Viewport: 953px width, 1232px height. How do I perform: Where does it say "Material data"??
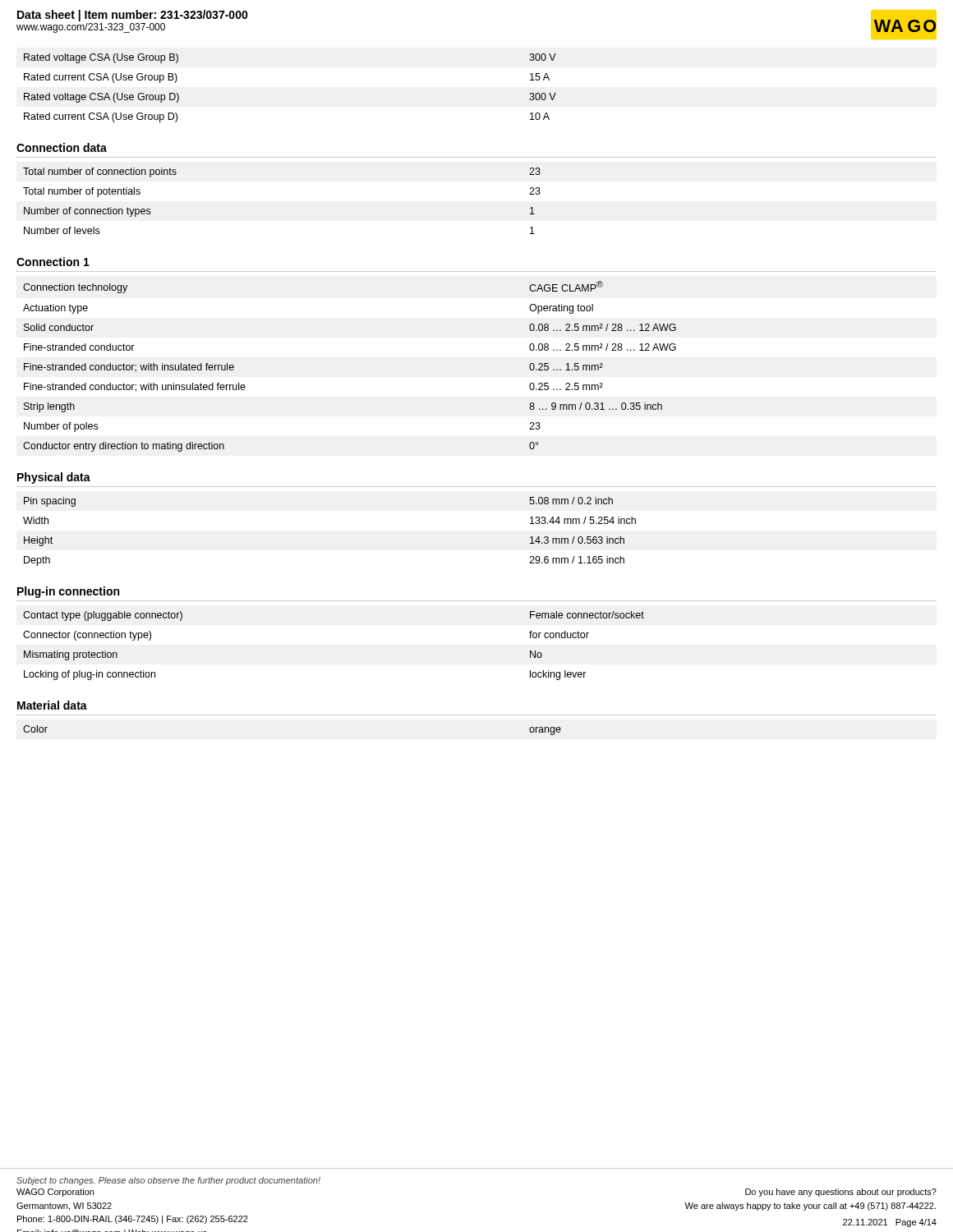click(52, 706)
